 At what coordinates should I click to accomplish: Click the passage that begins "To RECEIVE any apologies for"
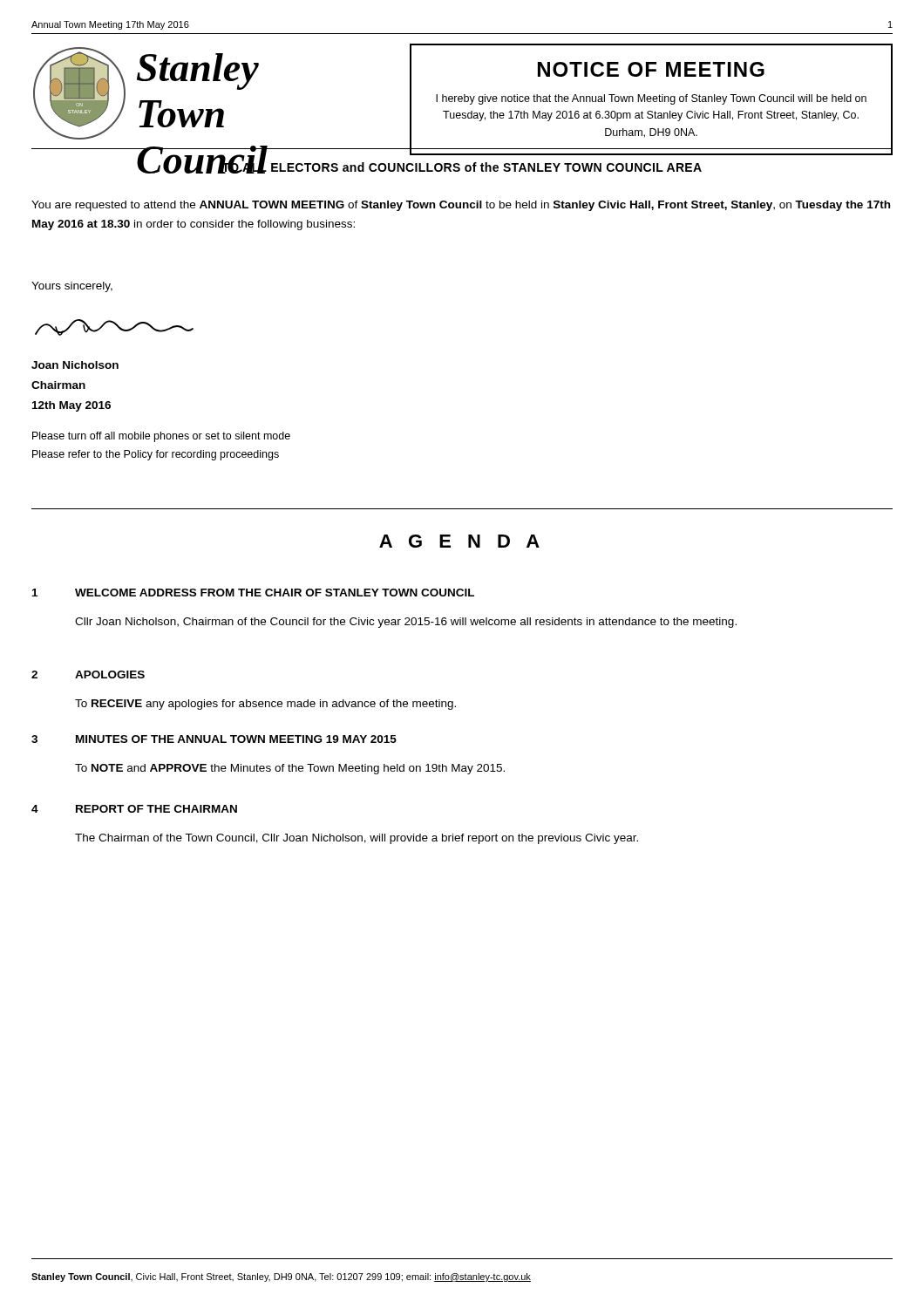point(266,703)
